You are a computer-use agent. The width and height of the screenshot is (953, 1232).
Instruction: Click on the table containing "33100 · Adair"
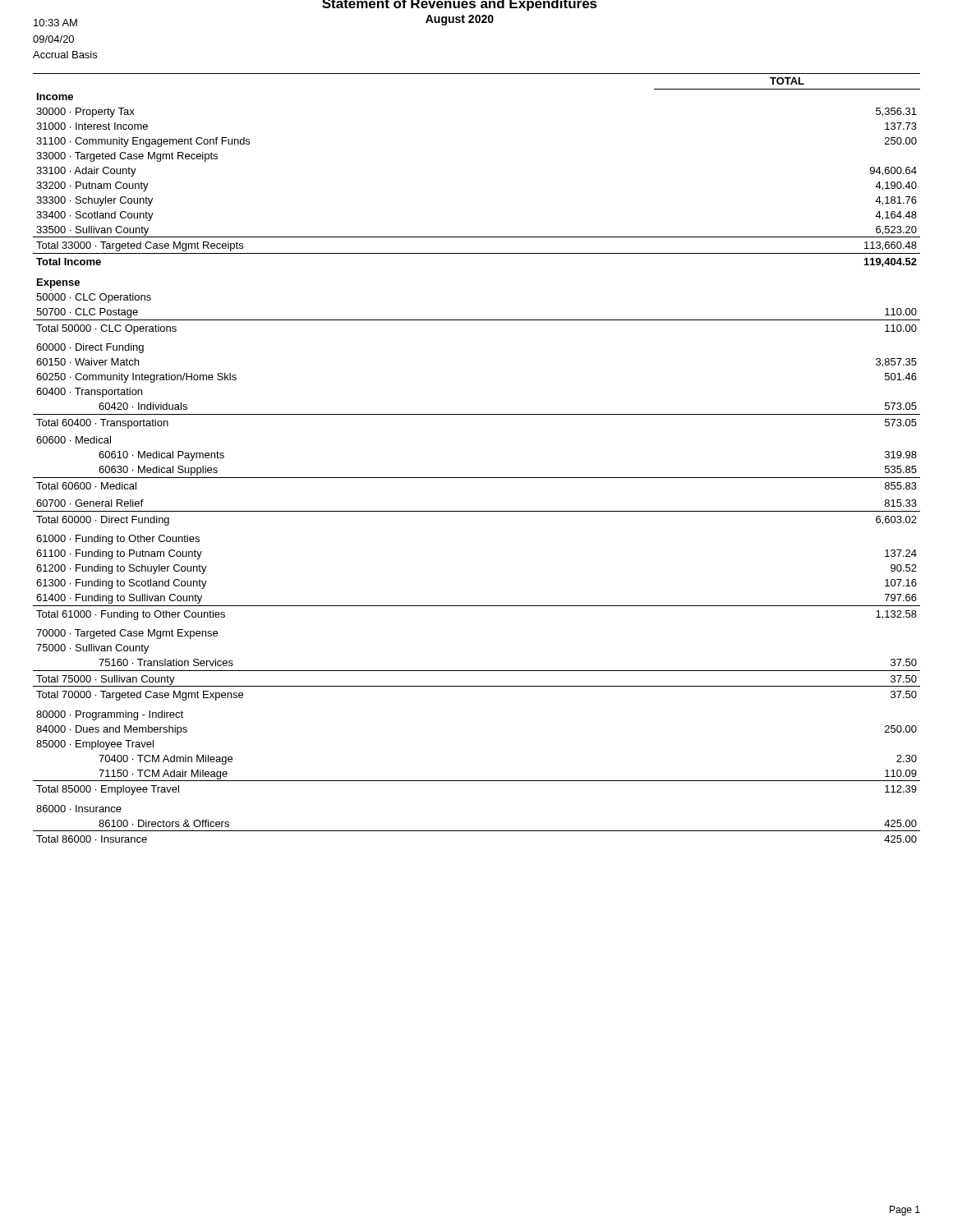pos(476,460)
